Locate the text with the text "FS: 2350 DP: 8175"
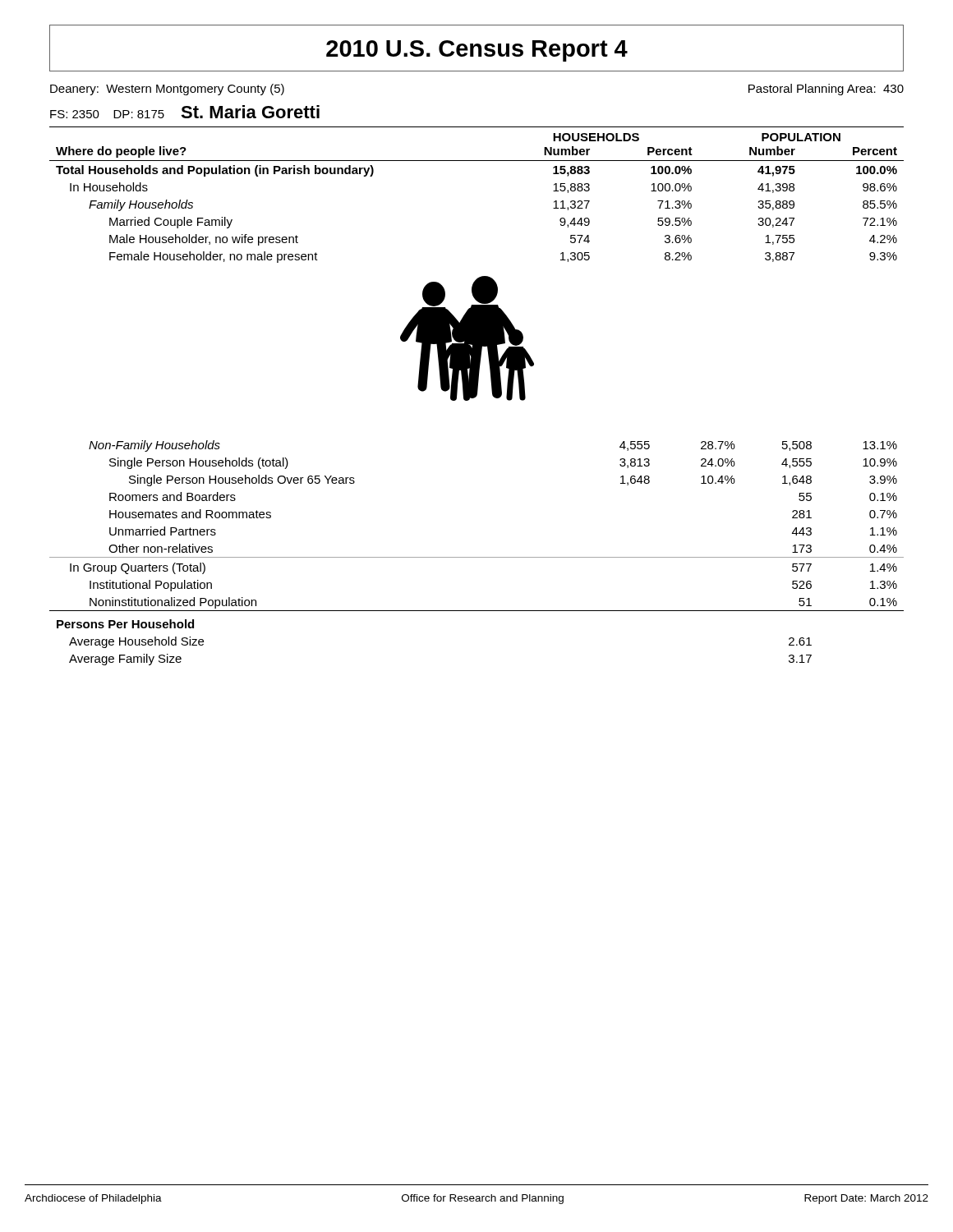Viewport: 953px width, 1232px height. tap(107, 114)
